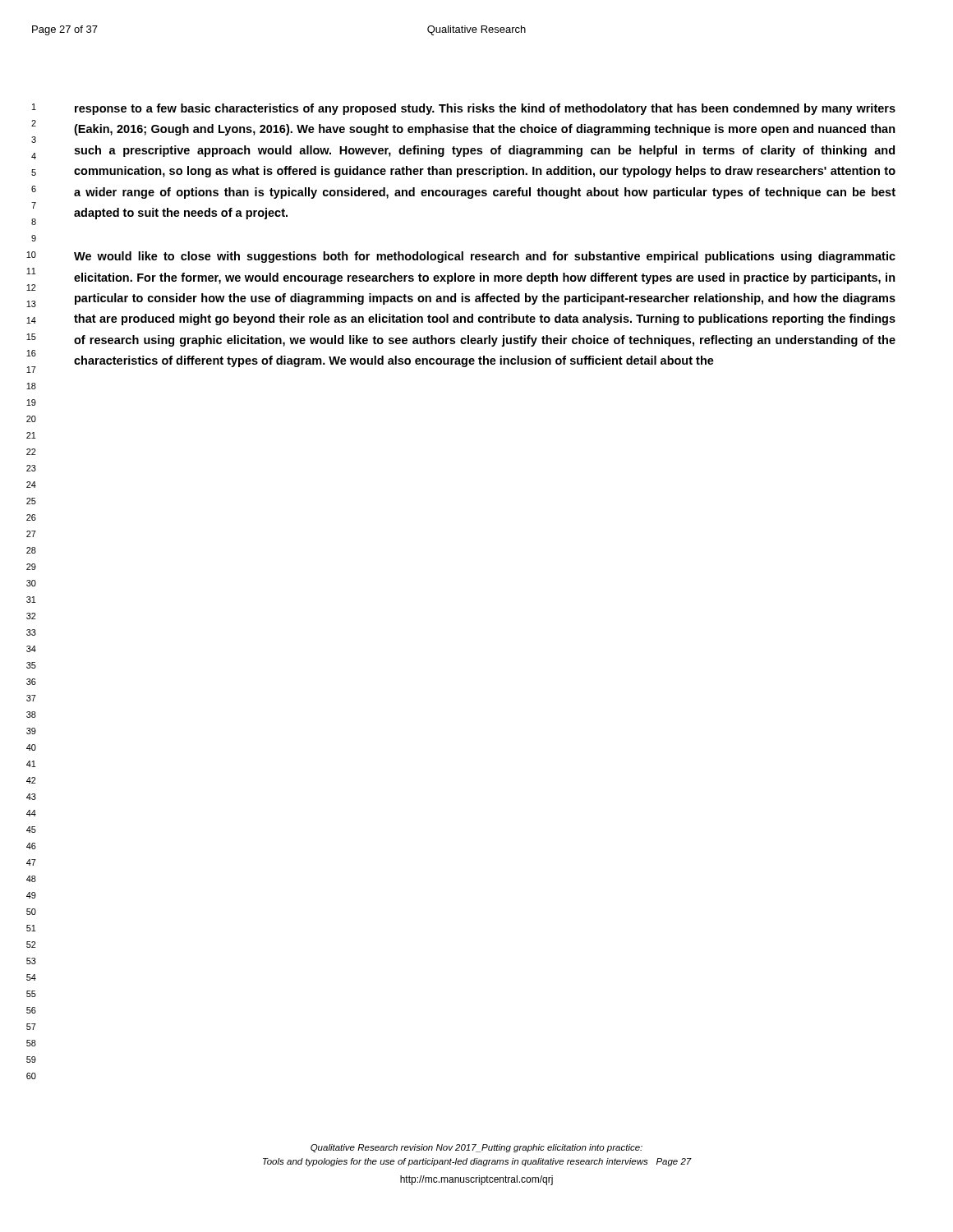Click the passage that begins "response to a few basic"
Viewport: 953px width, 1232px height.
point(485,161)
